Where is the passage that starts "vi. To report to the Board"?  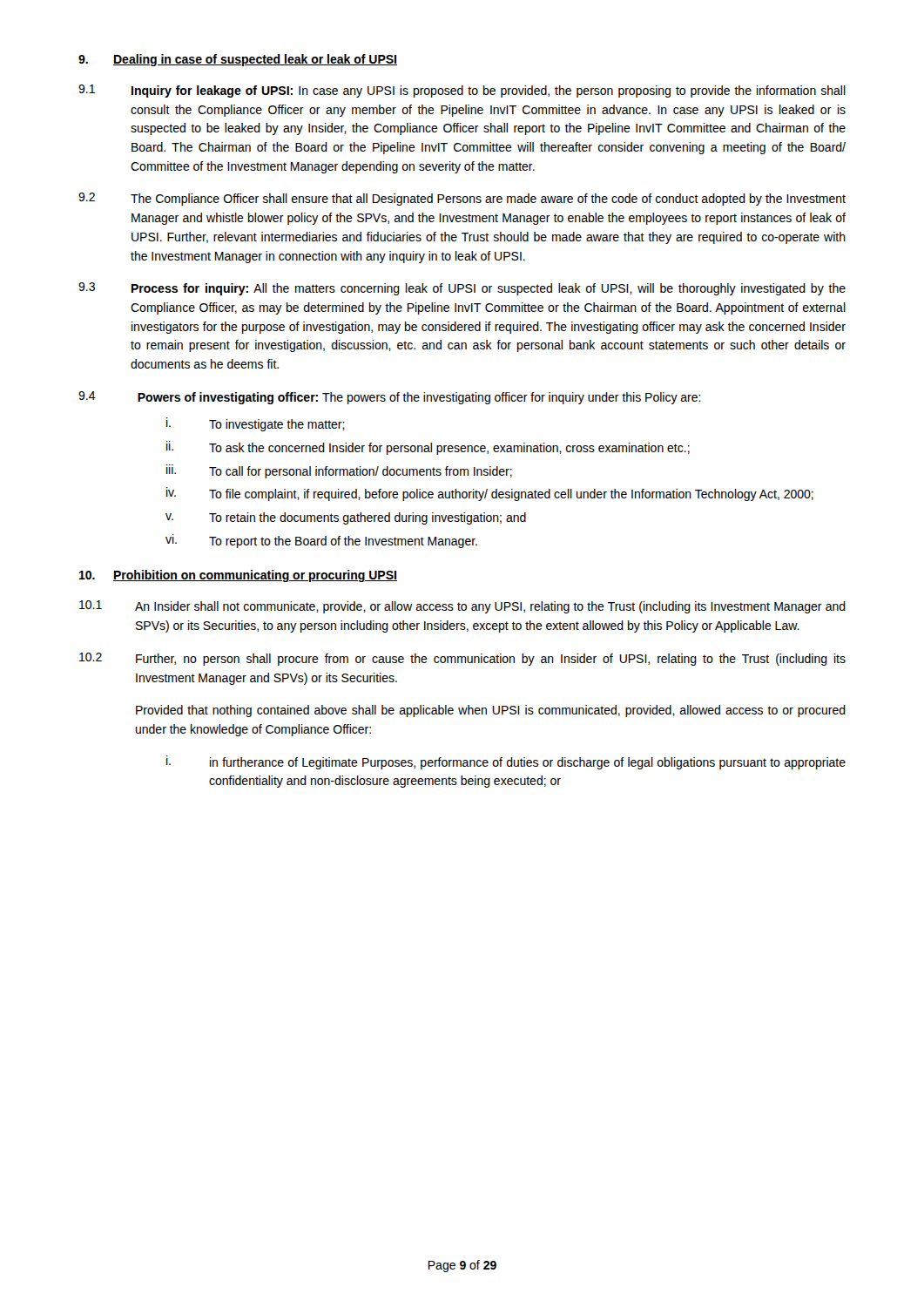(x=321, y=541)
